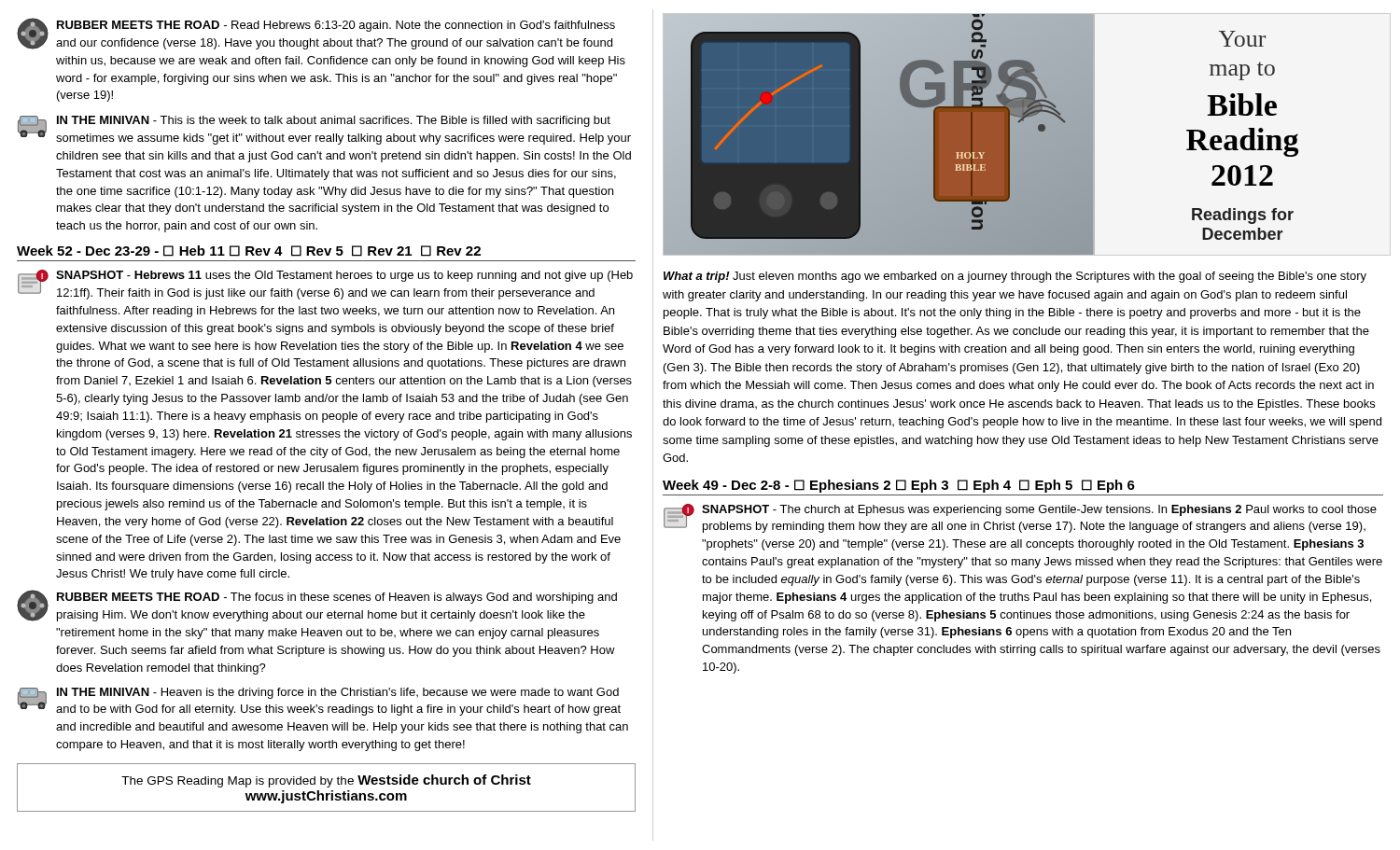The image size is (1400, 850).
Task: Find the text starting "Week 49 - Dec 2-8 - ☐"
Action: 899,484
